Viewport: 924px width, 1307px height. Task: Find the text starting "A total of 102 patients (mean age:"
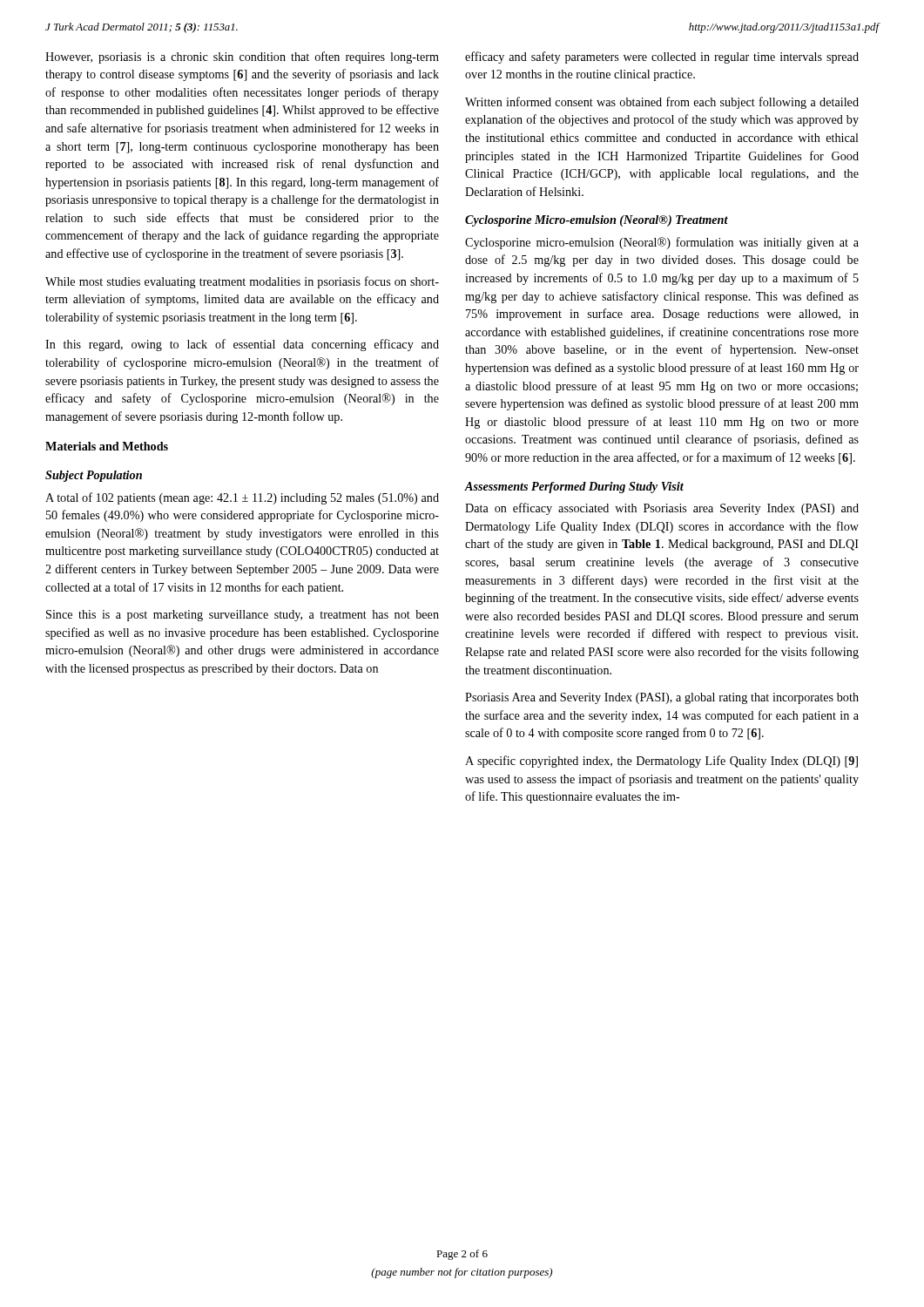[x=242, y=542]
